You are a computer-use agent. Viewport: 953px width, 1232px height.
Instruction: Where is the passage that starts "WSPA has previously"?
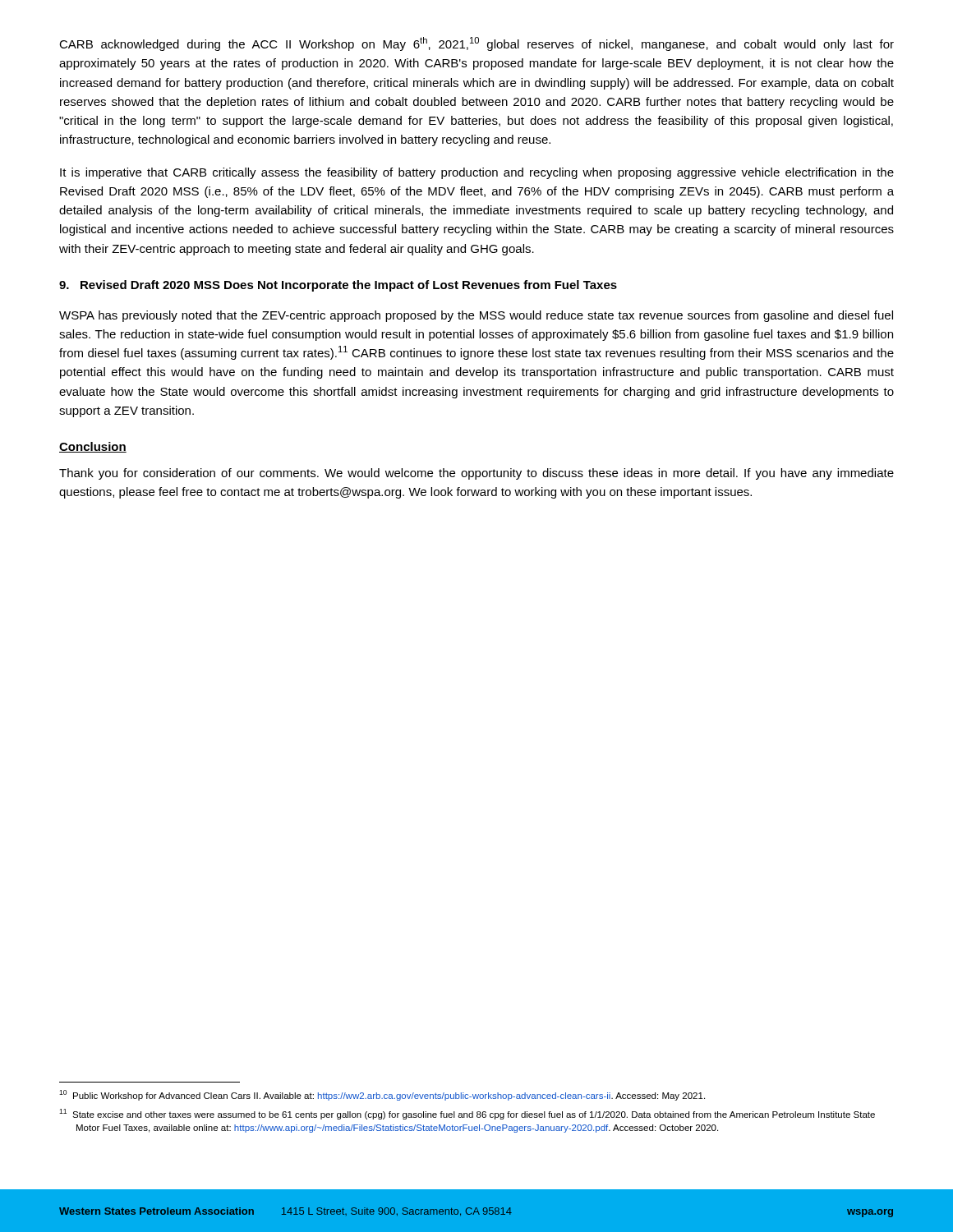point(476,362)
